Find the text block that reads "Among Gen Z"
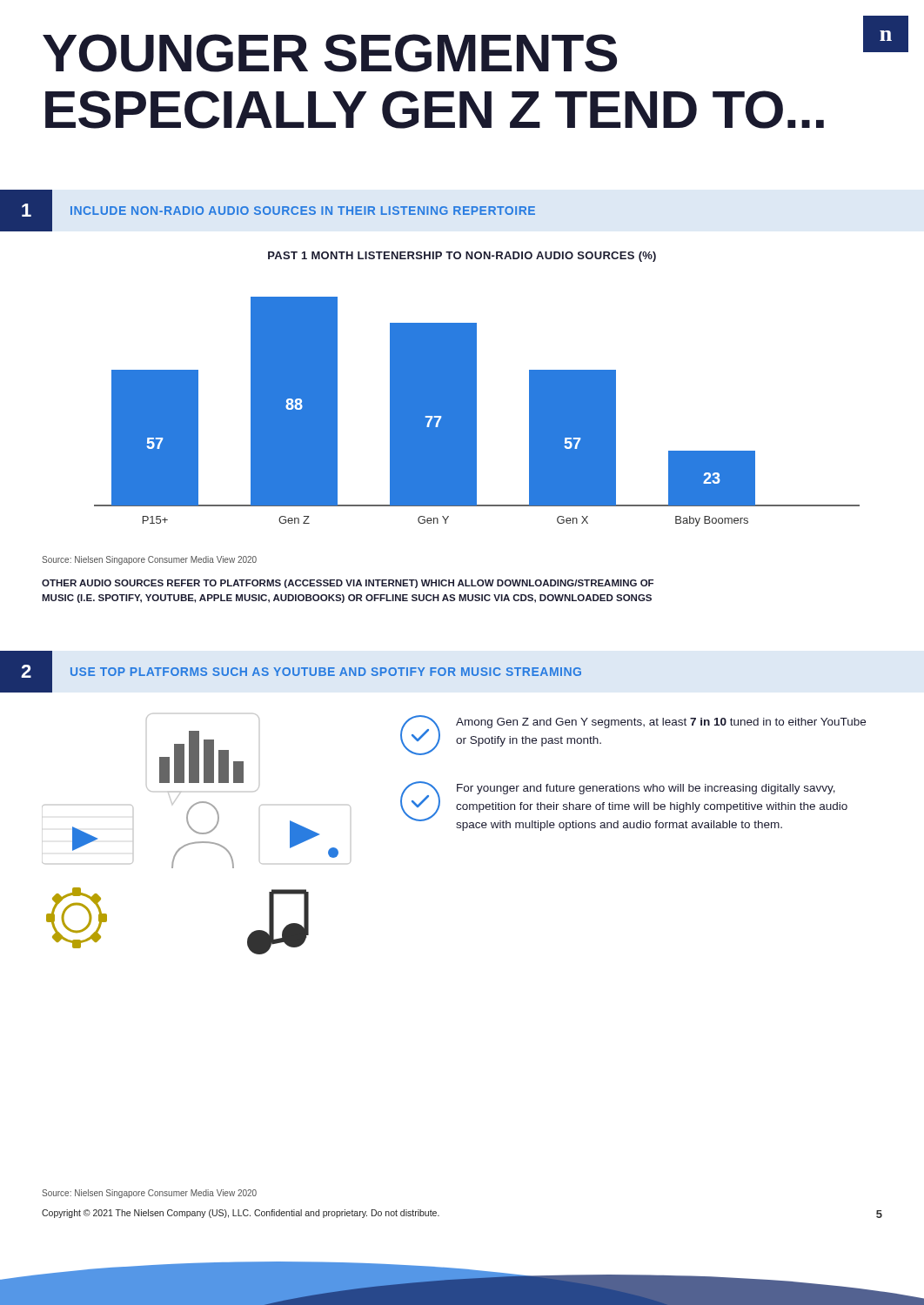924x1305 pixels. tap(661, 731)
